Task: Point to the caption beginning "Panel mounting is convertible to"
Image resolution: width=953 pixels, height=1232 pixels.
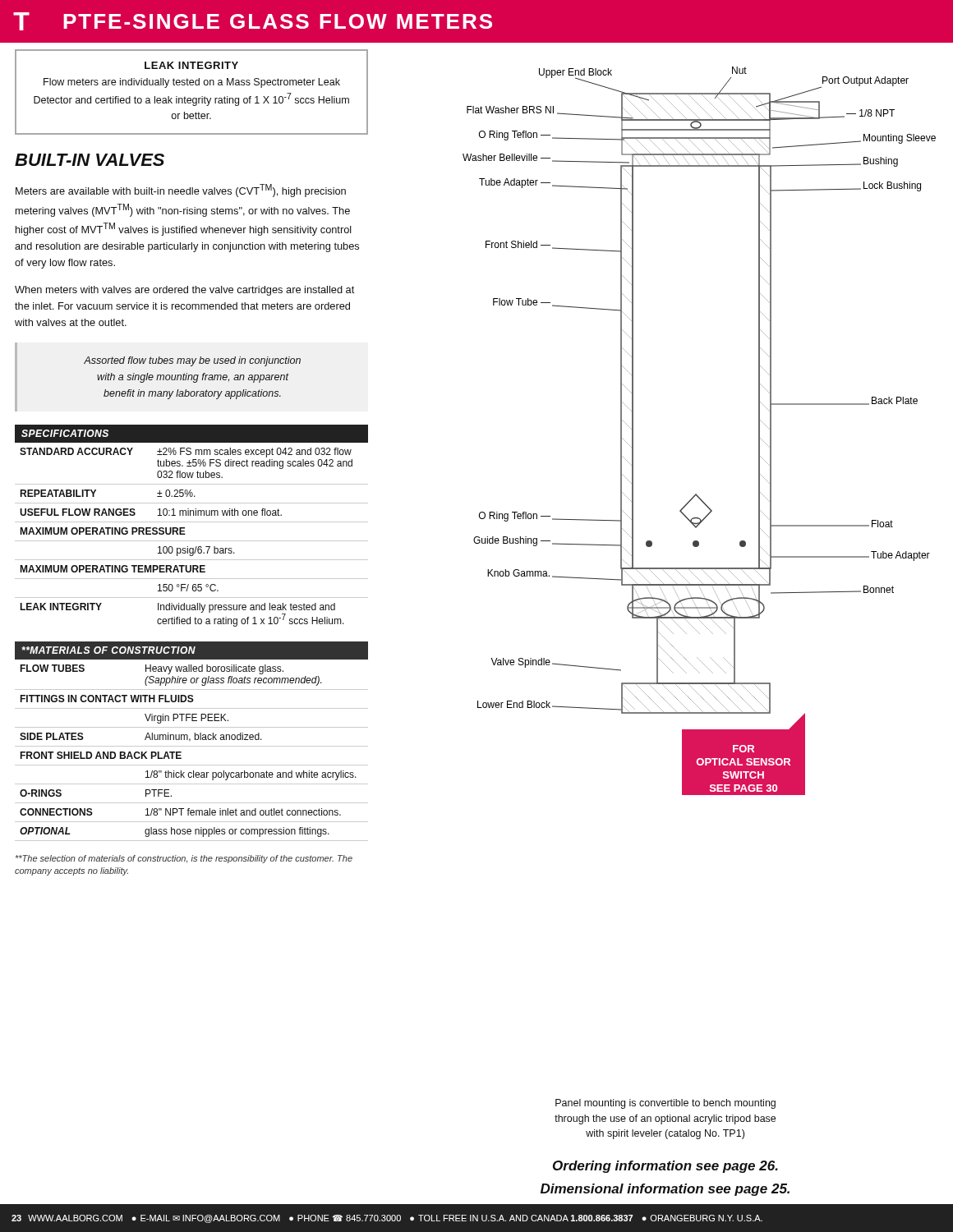Action: 665,1118
